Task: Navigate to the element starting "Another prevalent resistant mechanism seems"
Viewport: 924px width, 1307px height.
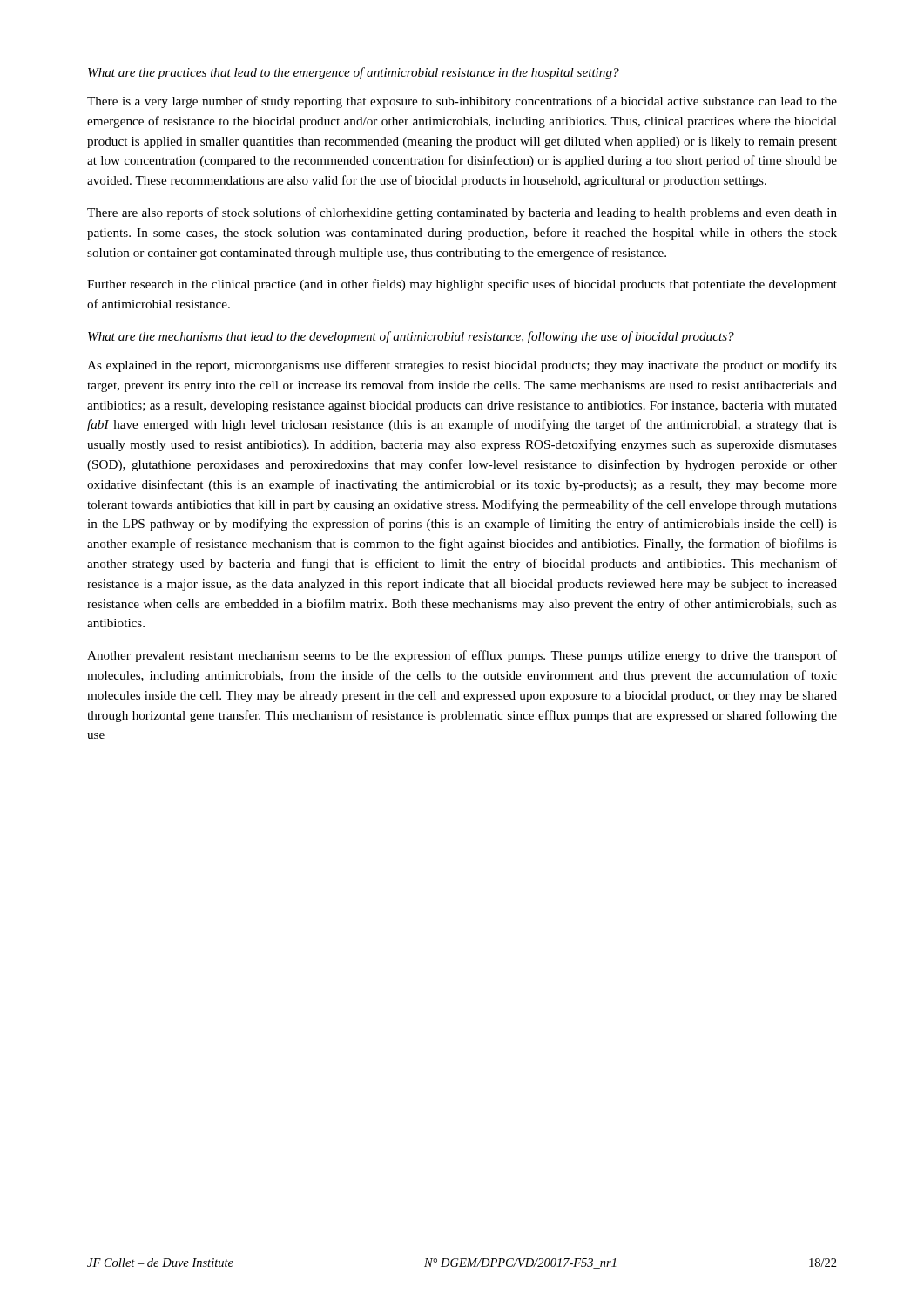Action: (x=462, y=695)
